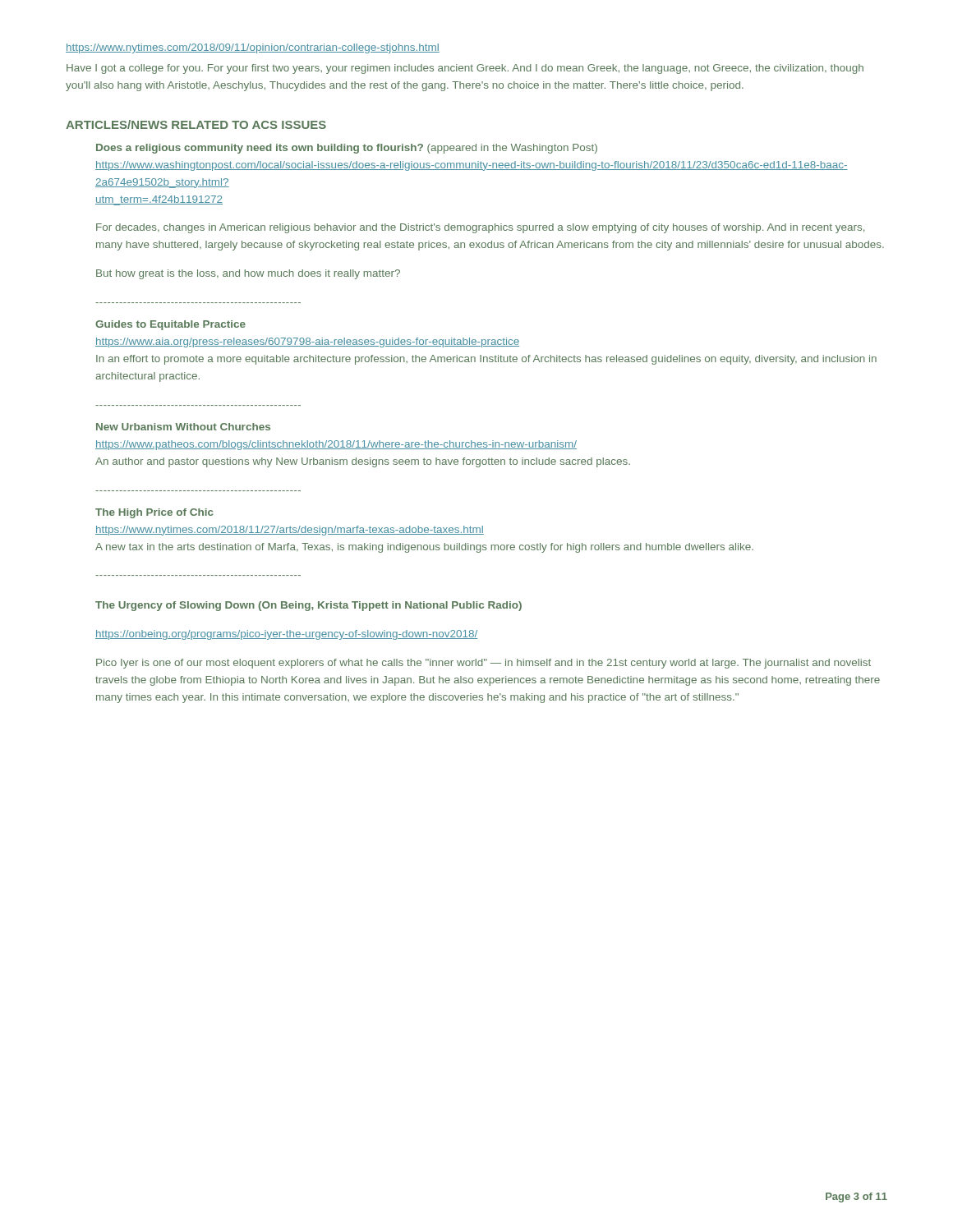953x1232 pixels.
Task: Where does it say "ARTICLES/NEWS RELATED TO ACS ISSUES"?
Action: (x=196, y=124)
